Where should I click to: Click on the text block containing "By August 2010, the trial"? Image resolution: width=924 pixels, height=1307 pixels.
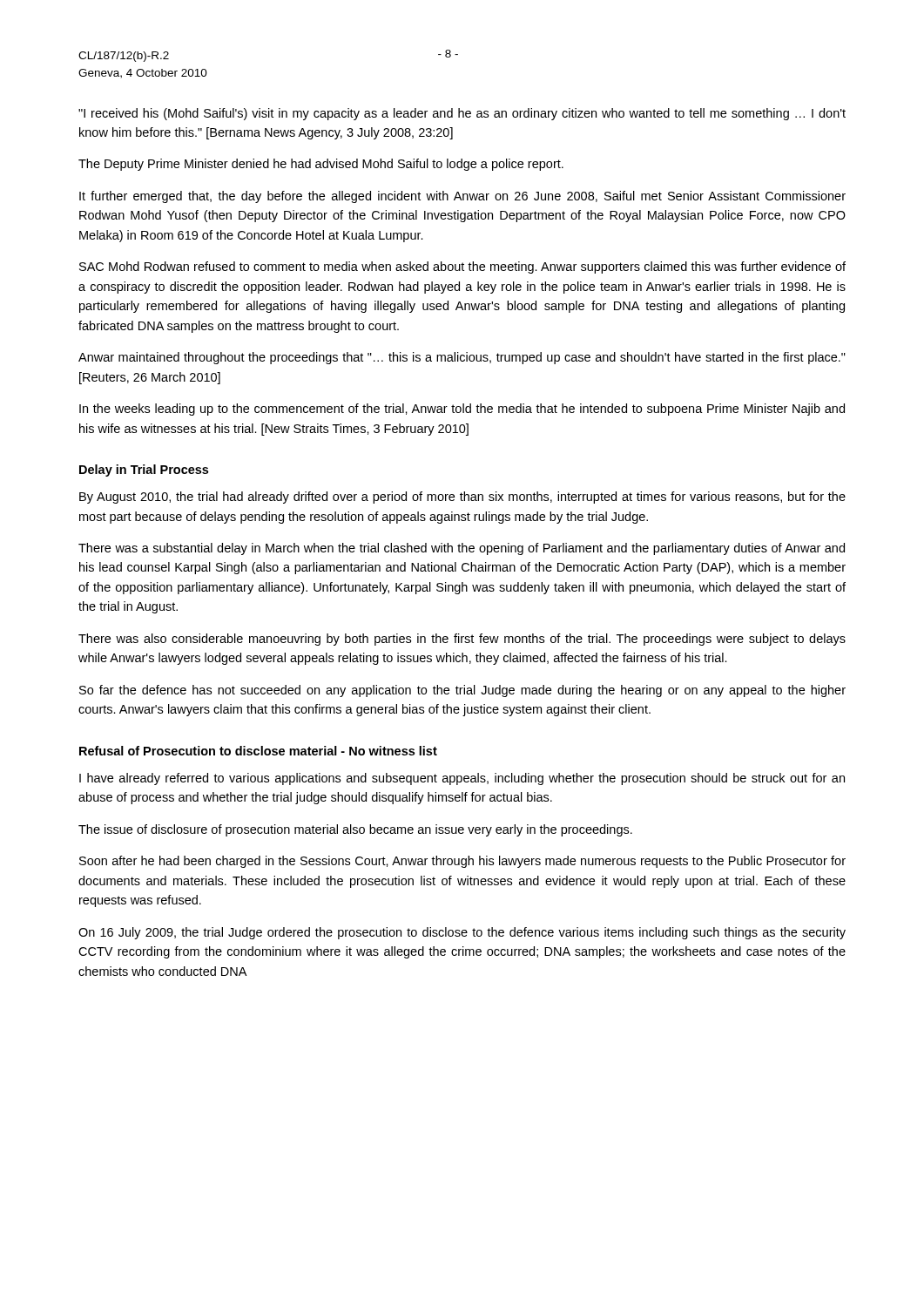[462, 507]
